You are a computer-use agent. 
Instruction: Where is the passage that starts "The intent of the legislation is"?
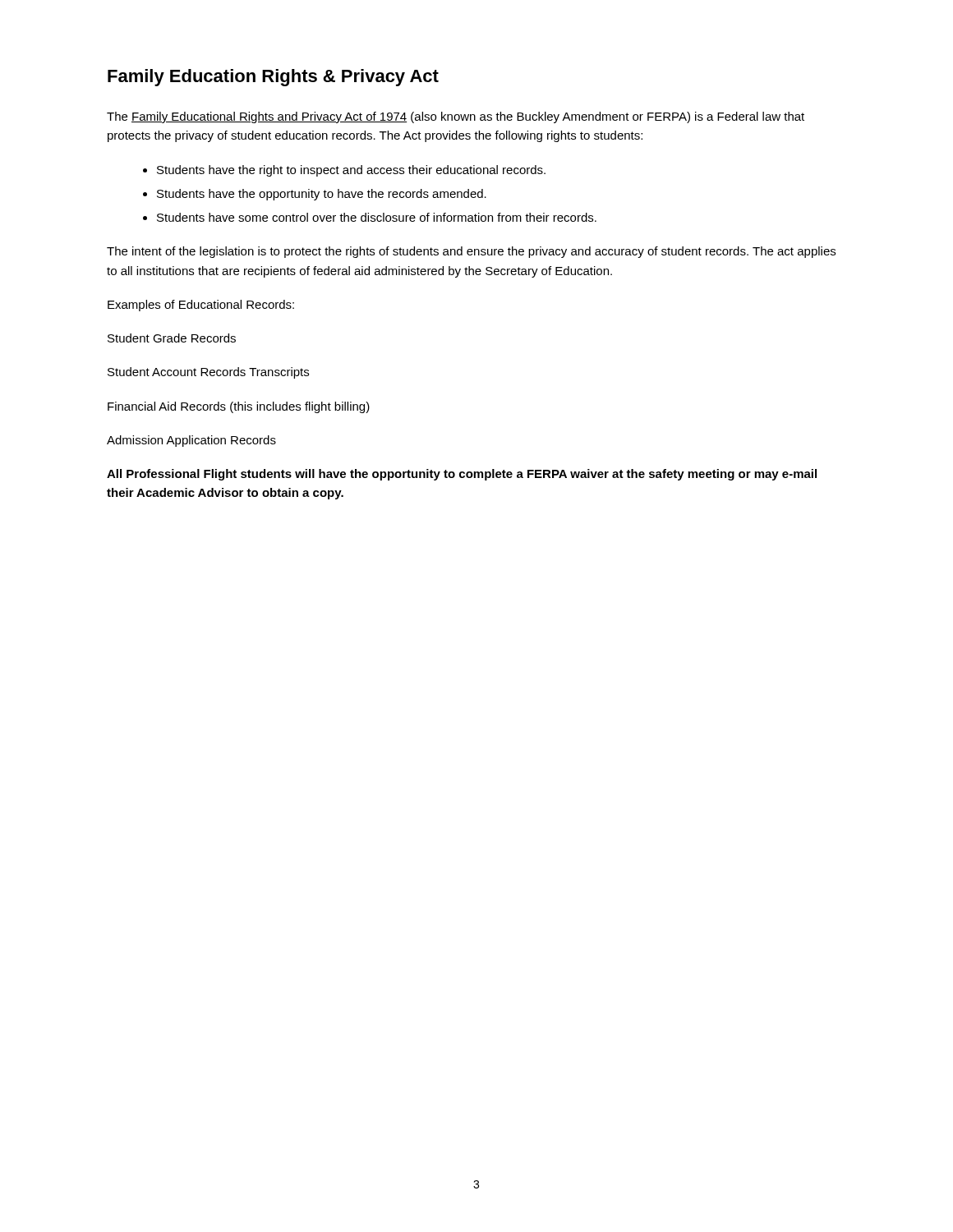(x=471, y=261)
